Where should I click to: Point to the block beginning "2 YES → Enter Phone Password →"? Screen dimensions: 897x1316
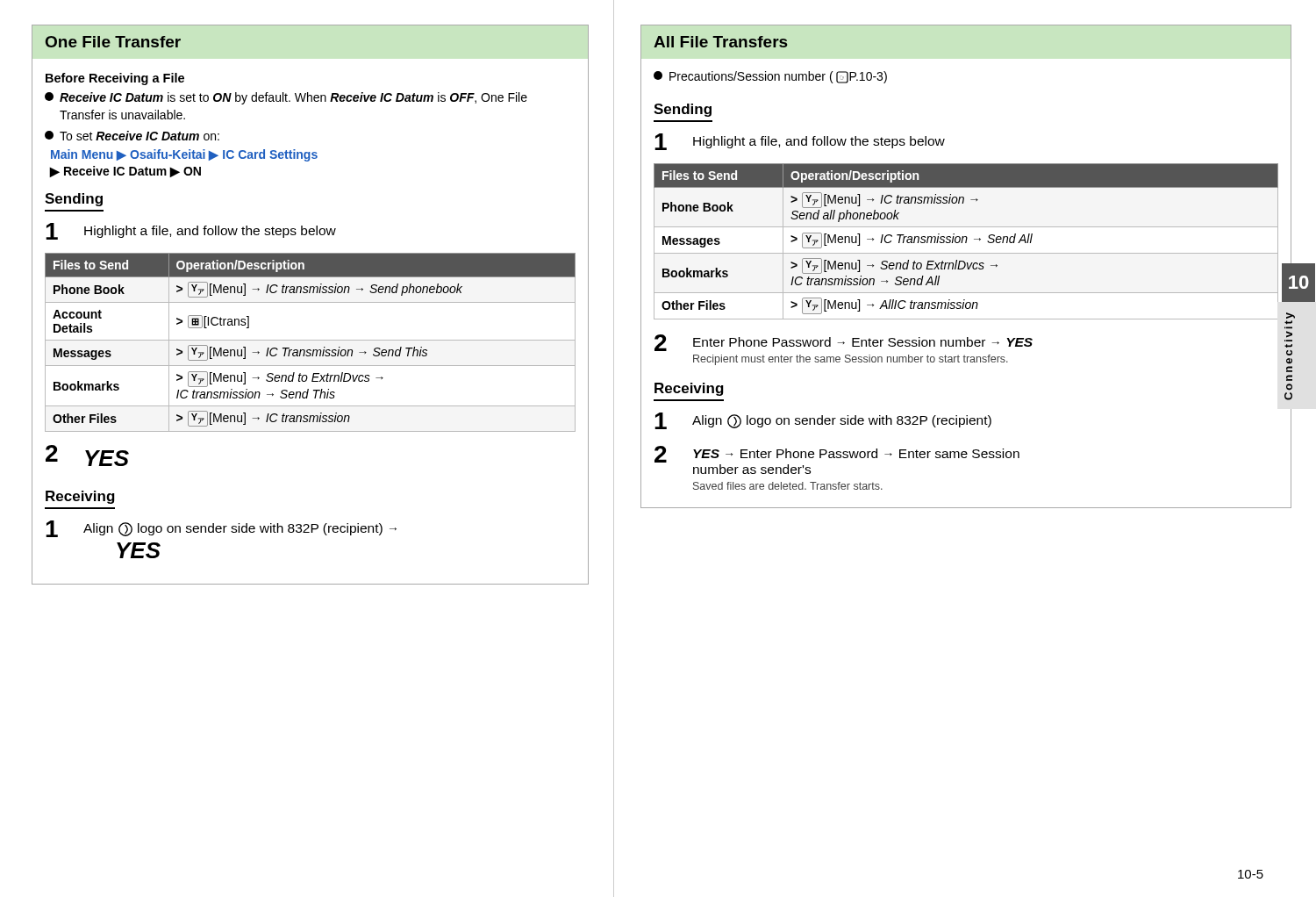click(x=966, y=468)
